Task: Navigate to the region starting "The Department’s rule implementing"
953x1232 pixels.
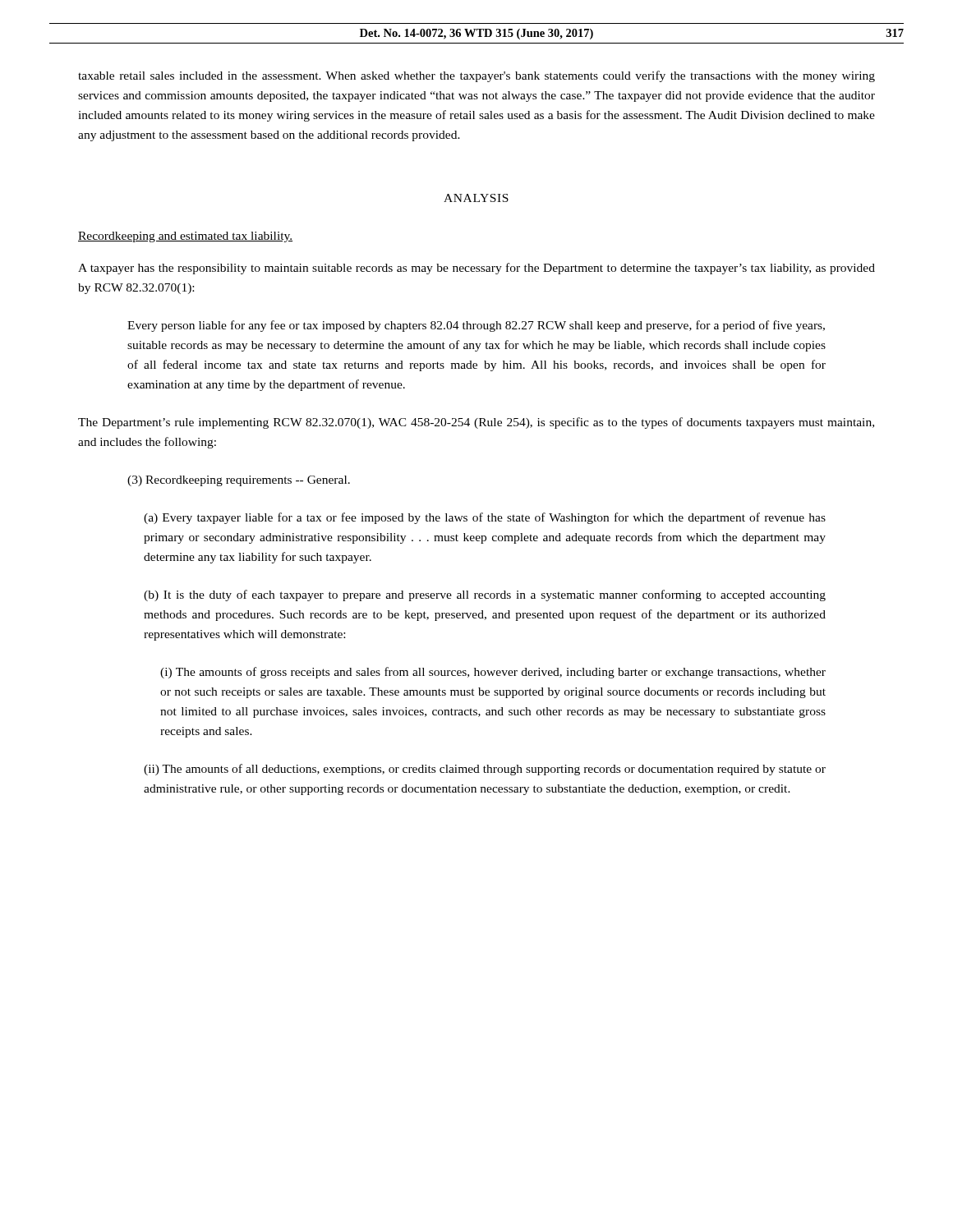Action: point(476,432)
